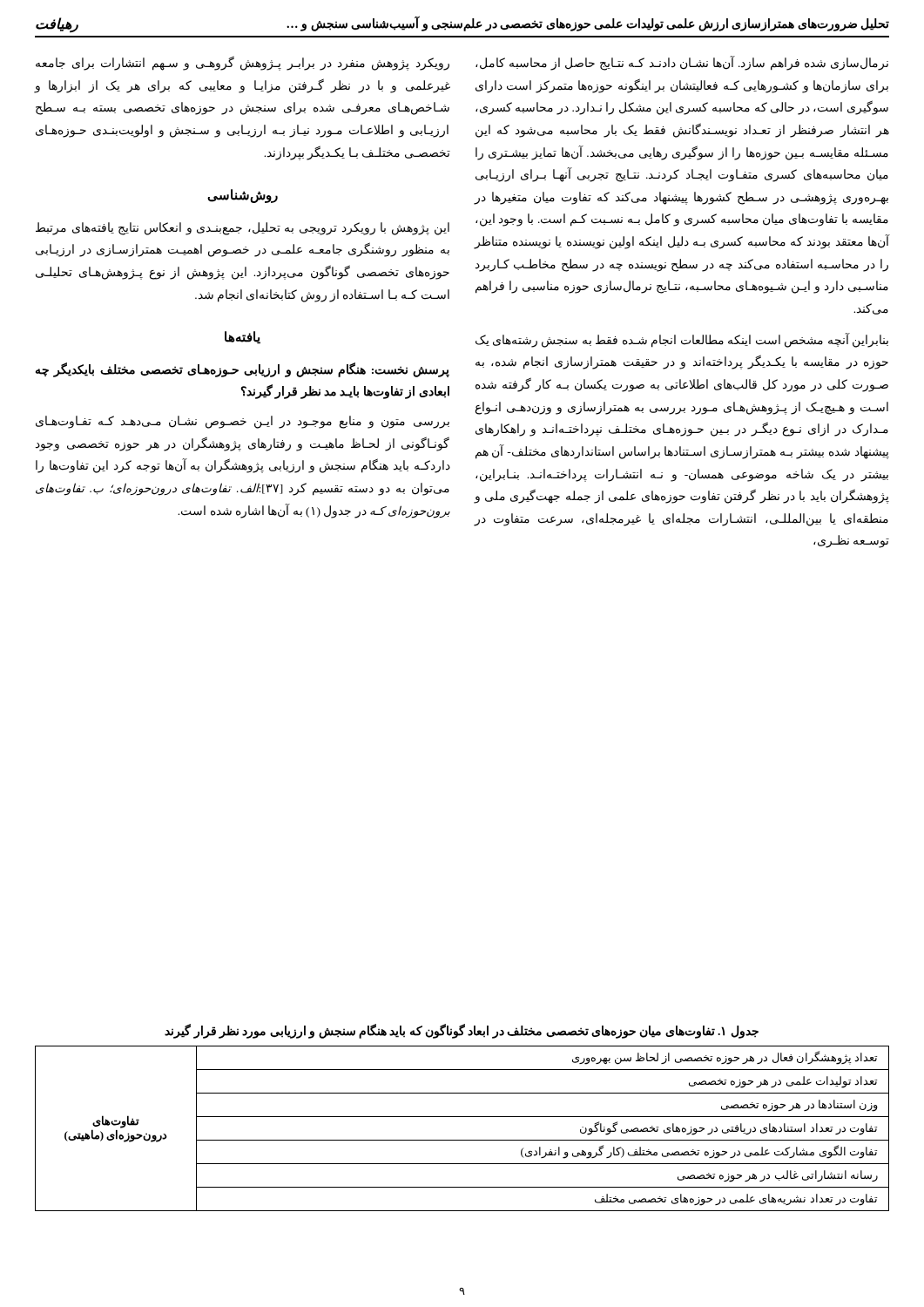Find the text block with the text "بررسی متون و منابع"
This screenshot has width=924, height=1307.
242,466
